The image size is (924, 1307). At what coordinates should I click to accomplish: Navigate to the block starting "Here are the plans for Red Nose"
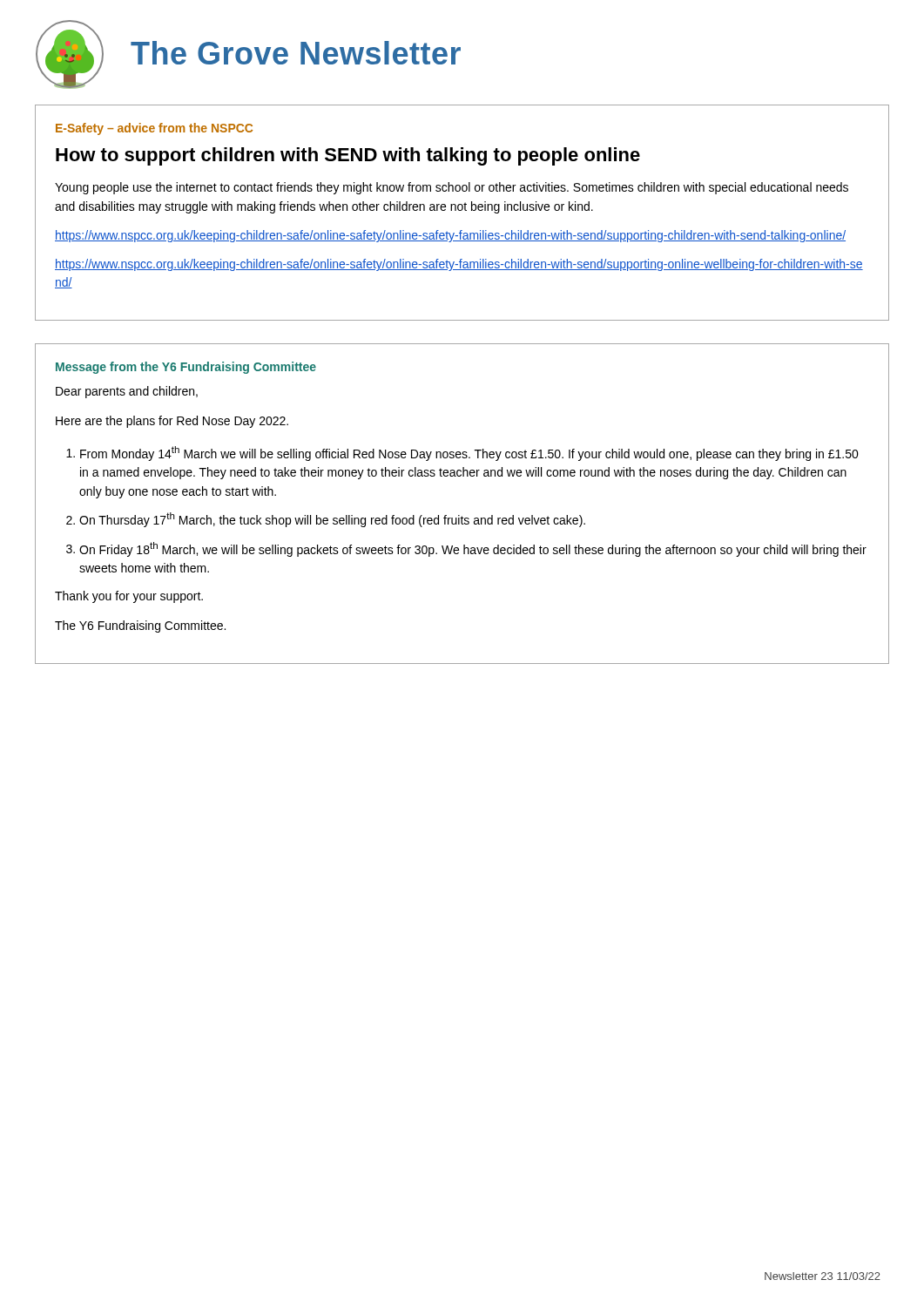[x=172, y=421]
